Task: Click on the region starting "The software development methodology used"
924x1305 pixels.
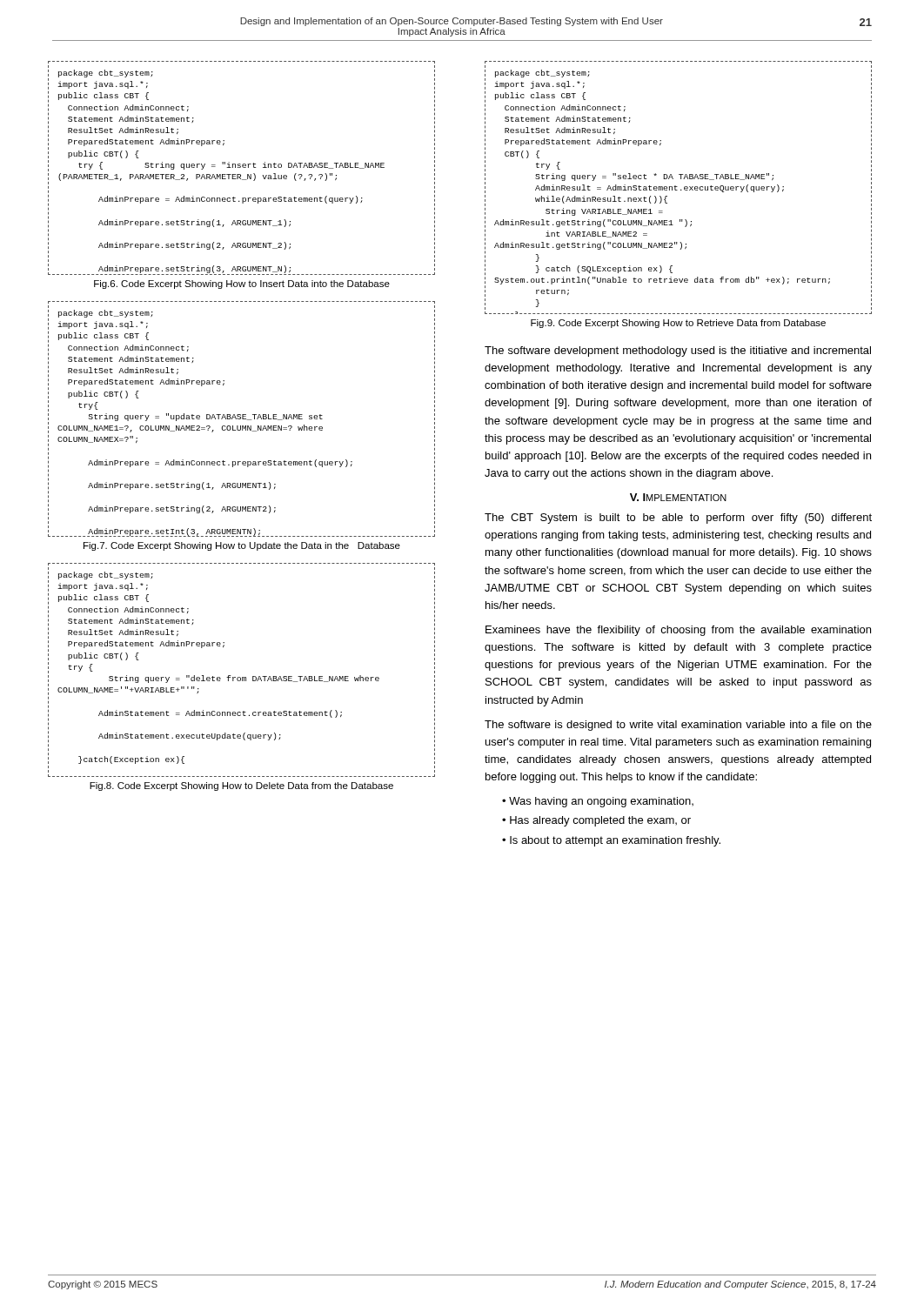Action: 678,411
